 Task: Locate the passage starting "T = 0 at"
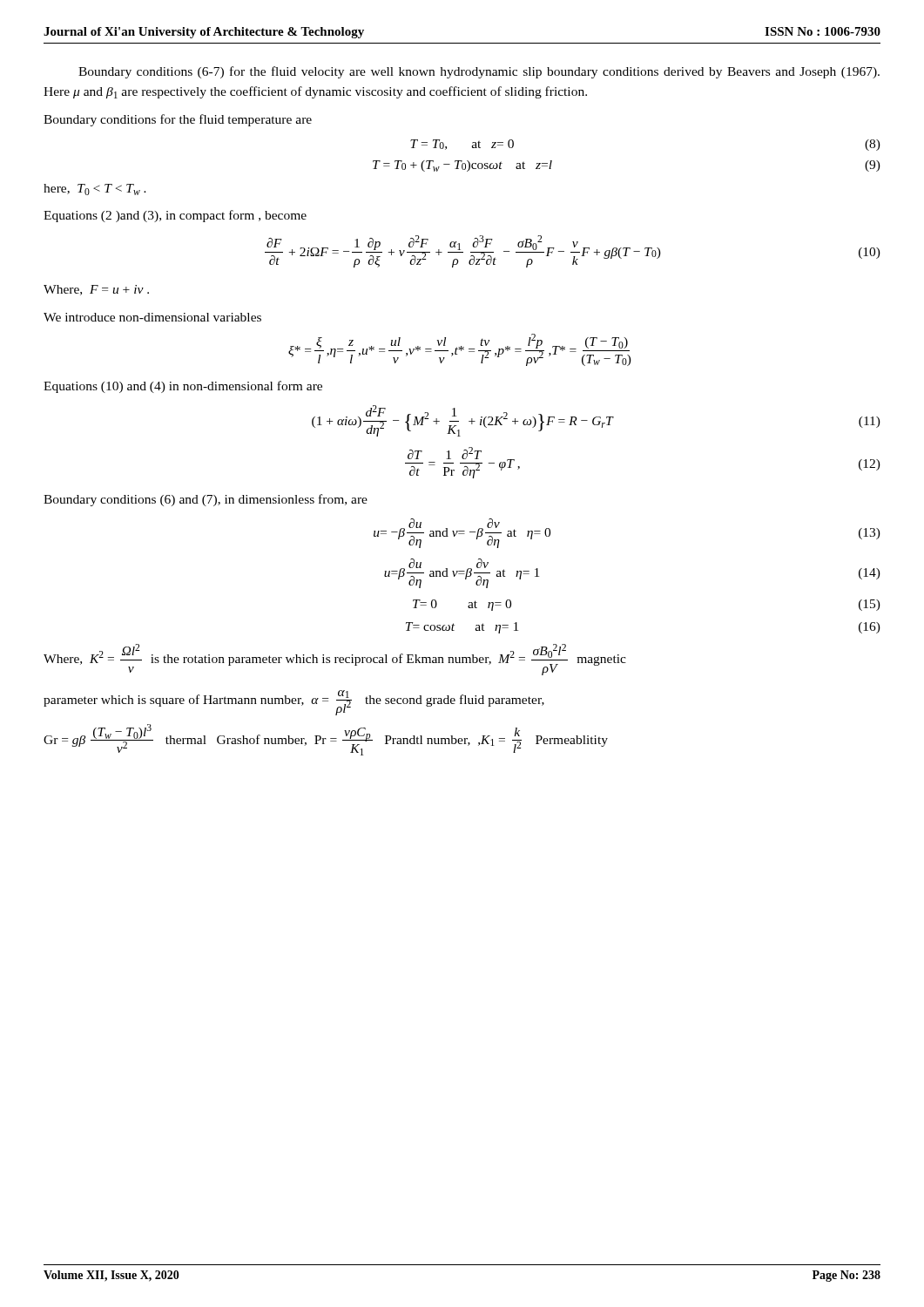coord(462,604)
